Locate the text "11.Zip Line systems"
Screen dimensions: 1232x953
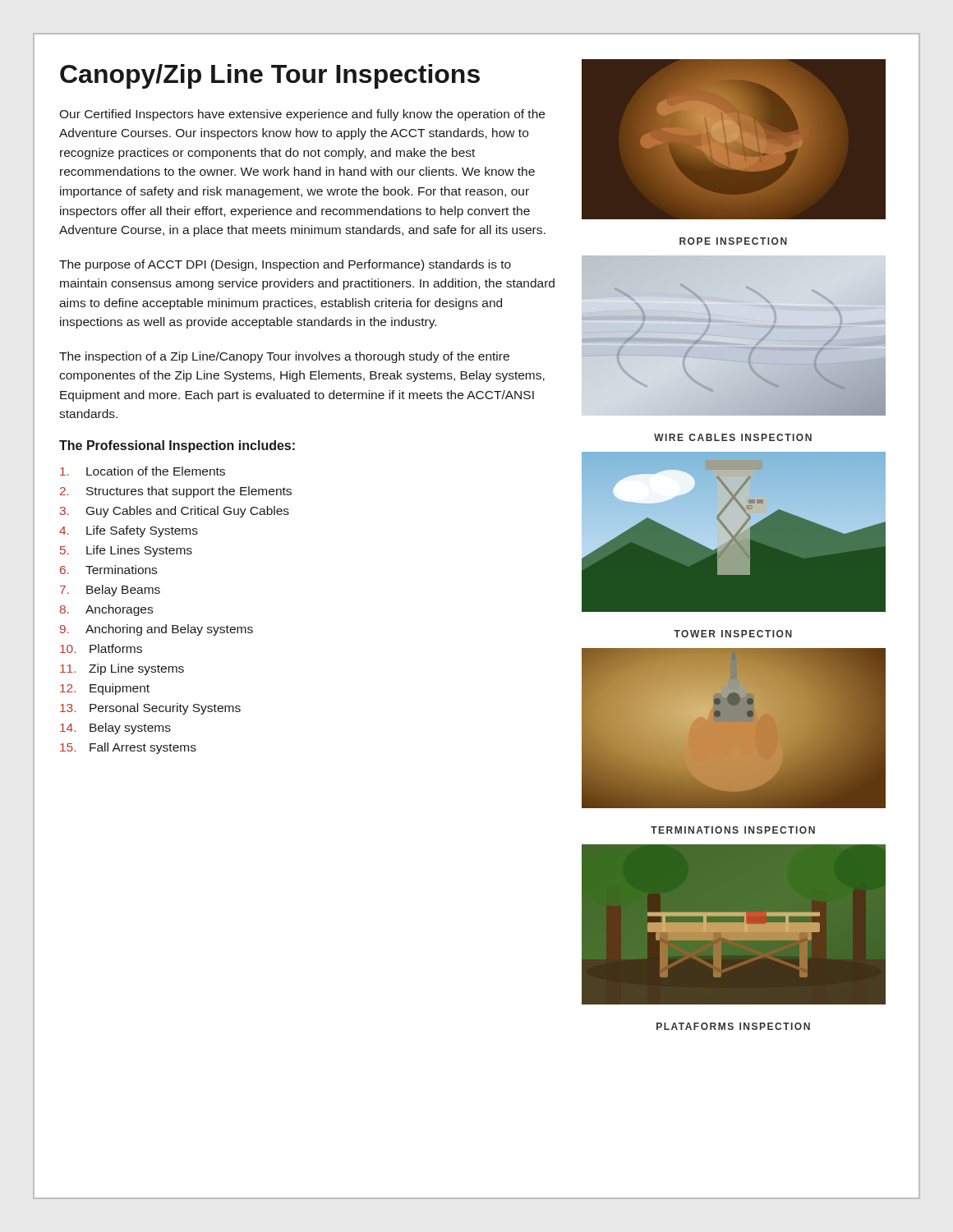coord(122,669)
